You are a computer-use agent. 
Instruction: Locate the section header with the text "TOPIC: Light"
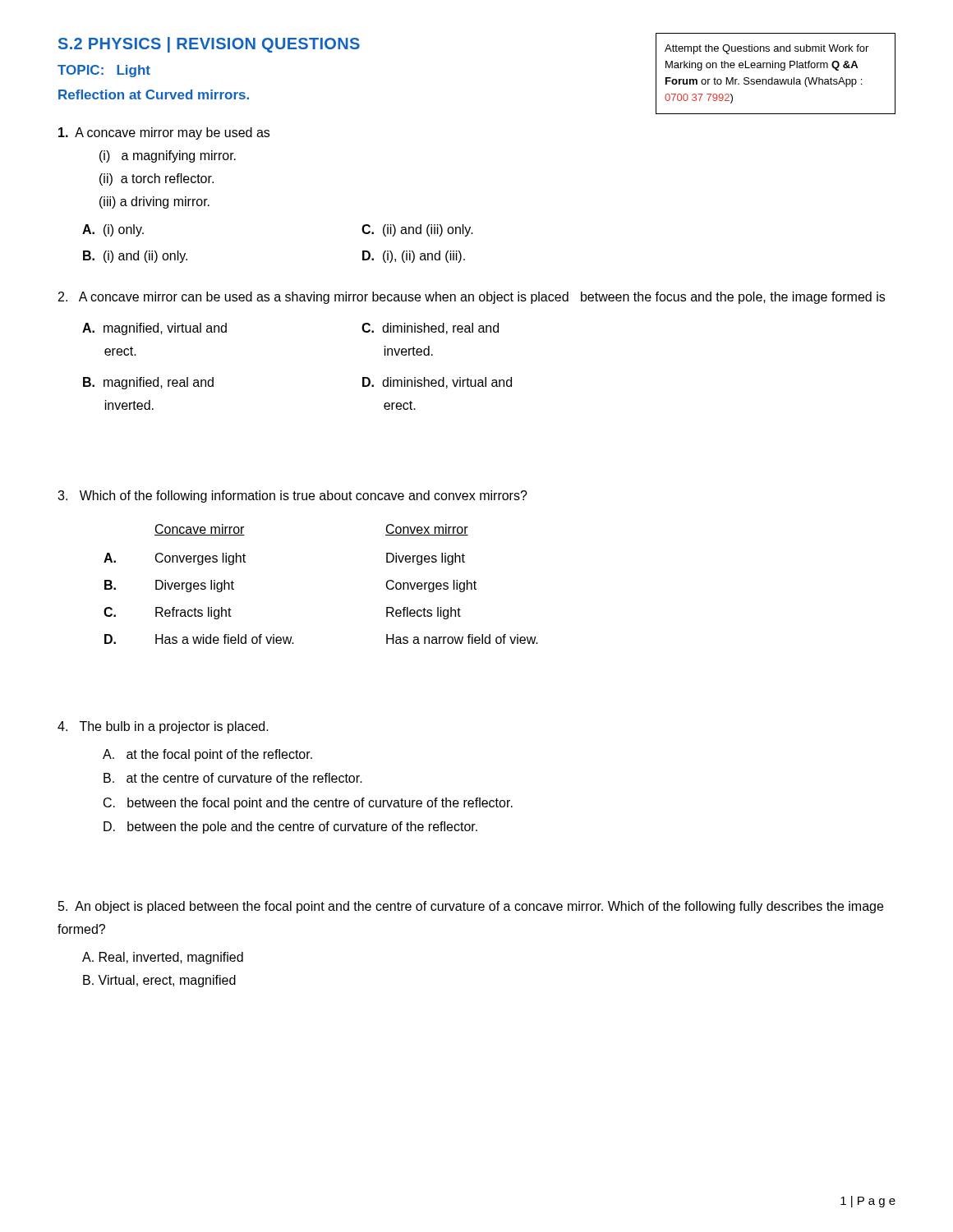(x=104, y=70)
